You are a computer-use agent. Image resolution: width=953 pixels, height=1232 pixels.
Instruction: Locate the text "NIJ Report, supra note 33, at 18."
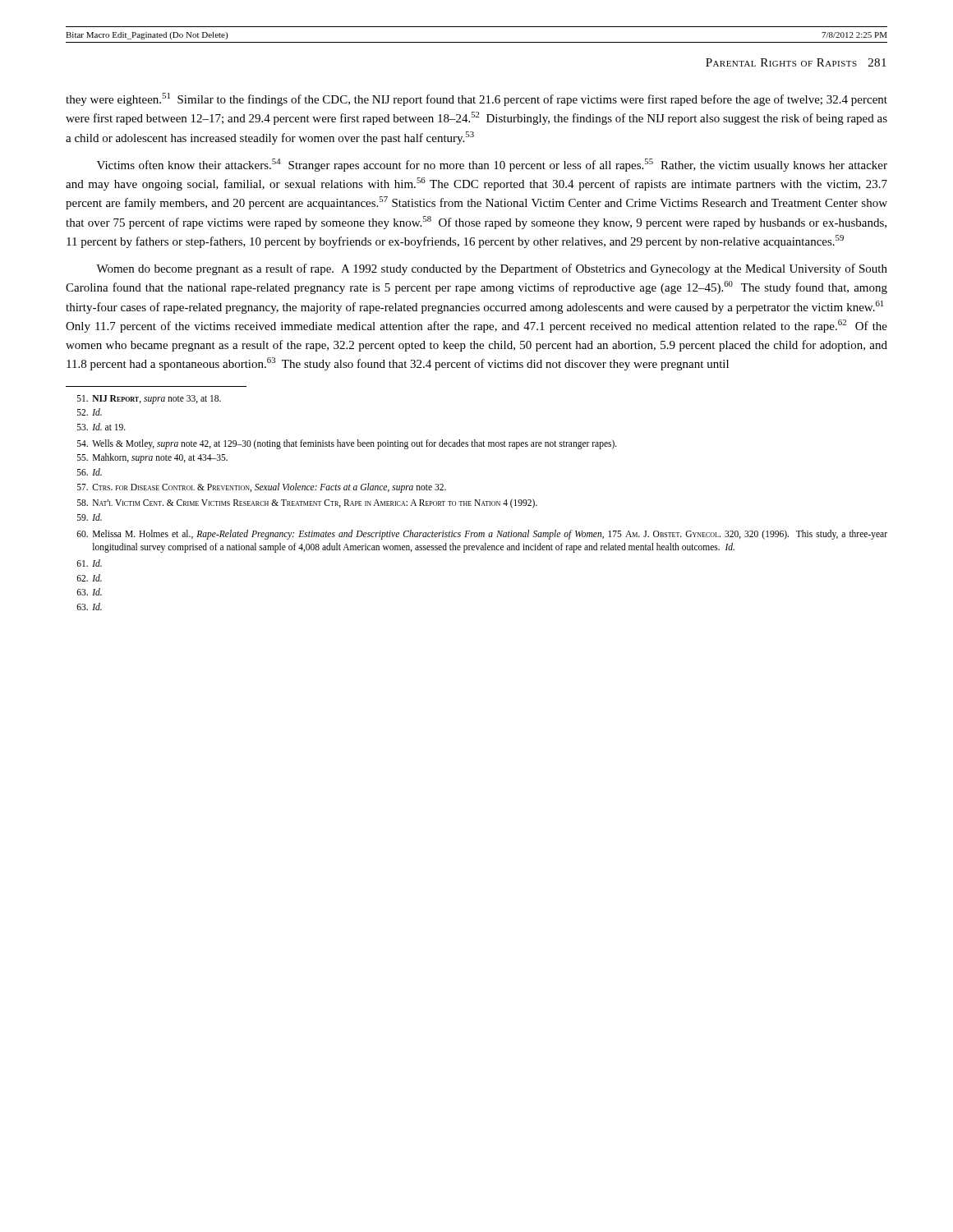coord(149,400)
